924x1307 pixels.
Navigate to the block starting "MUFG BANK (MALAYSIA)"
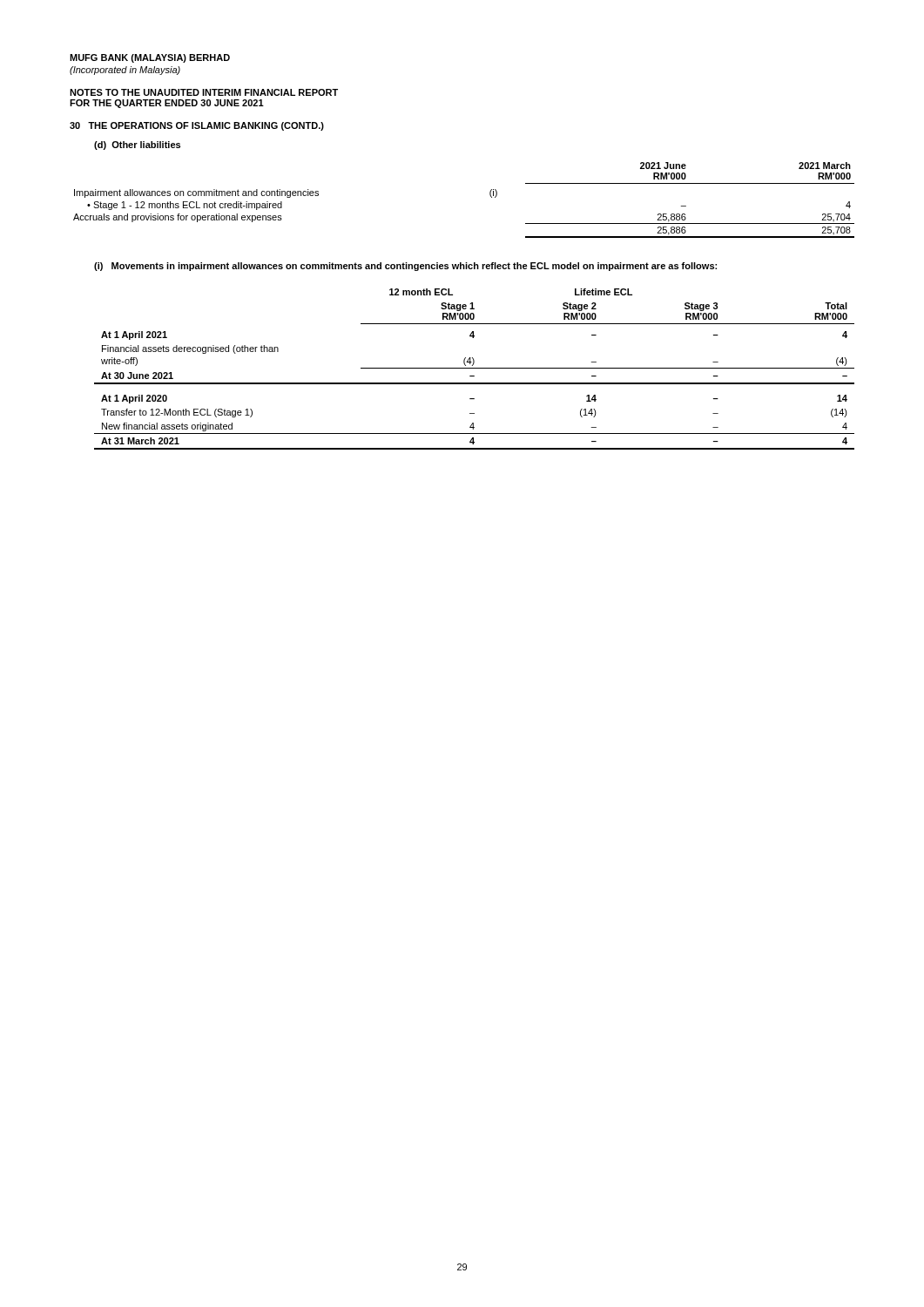point(150,58)
